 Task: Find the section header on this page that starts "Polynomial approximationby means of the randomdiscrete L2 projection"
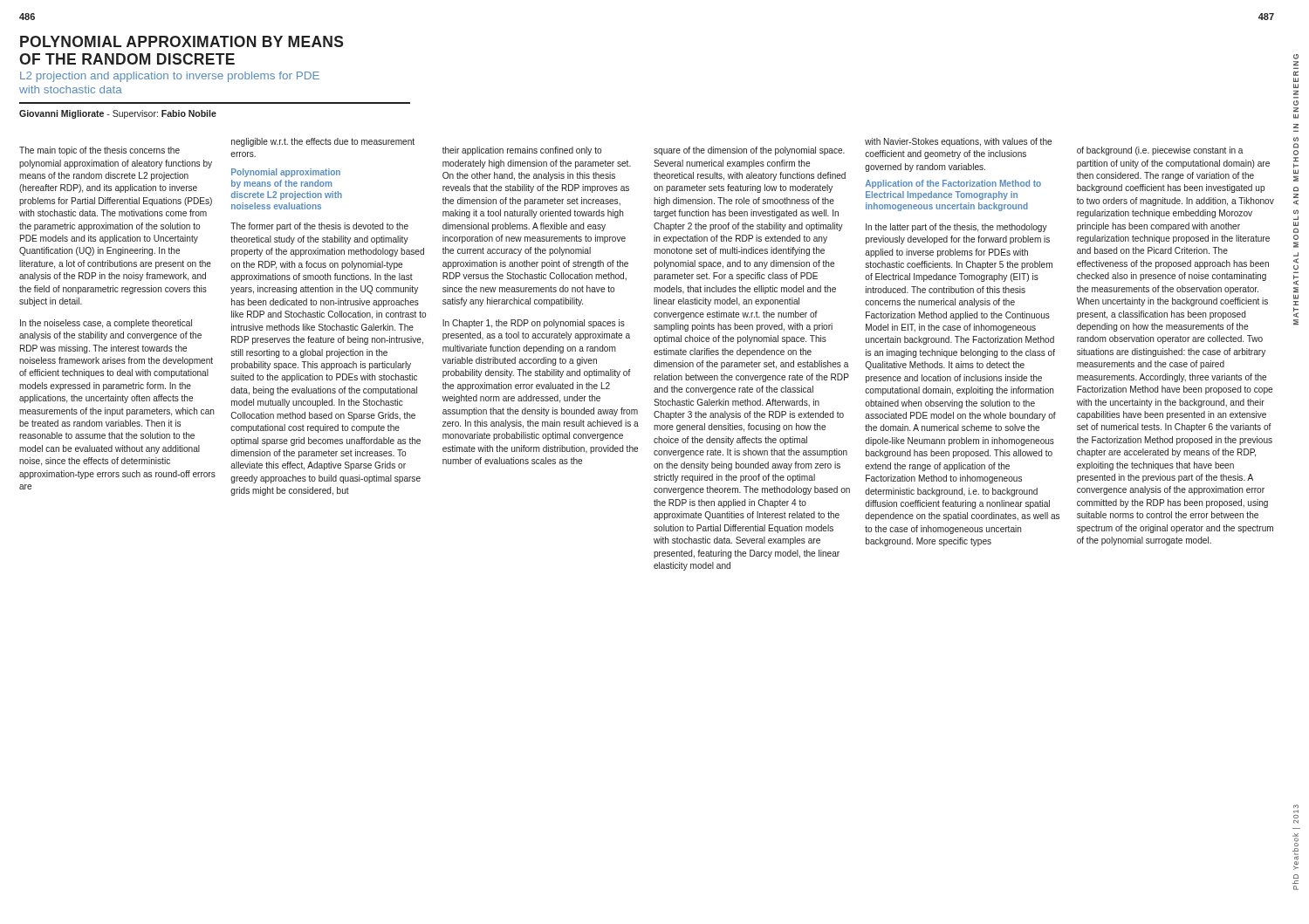pos(286,189)
